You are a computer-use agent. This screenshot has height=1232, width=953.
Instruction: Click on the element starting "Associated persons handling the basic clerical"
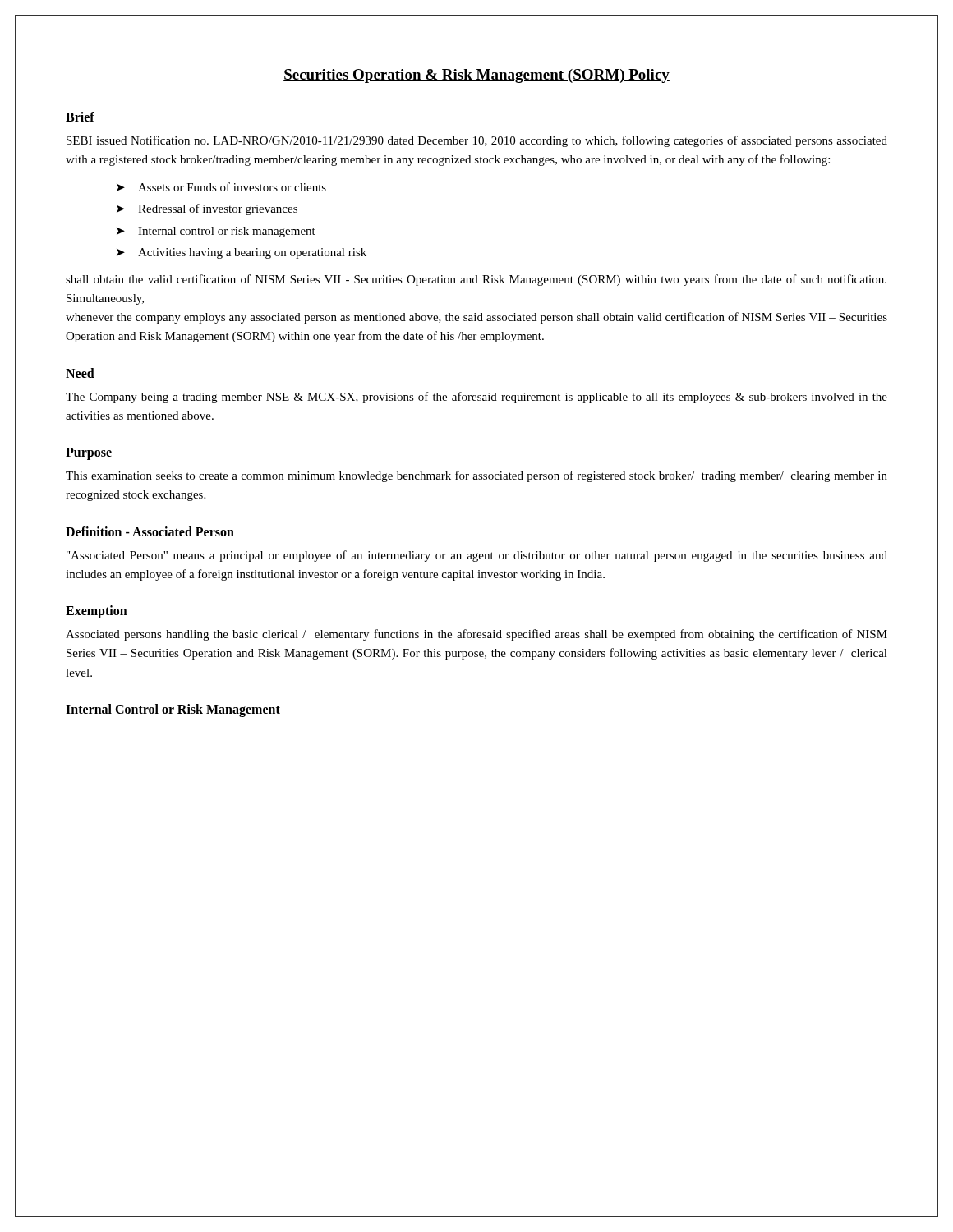pos(476,653)
